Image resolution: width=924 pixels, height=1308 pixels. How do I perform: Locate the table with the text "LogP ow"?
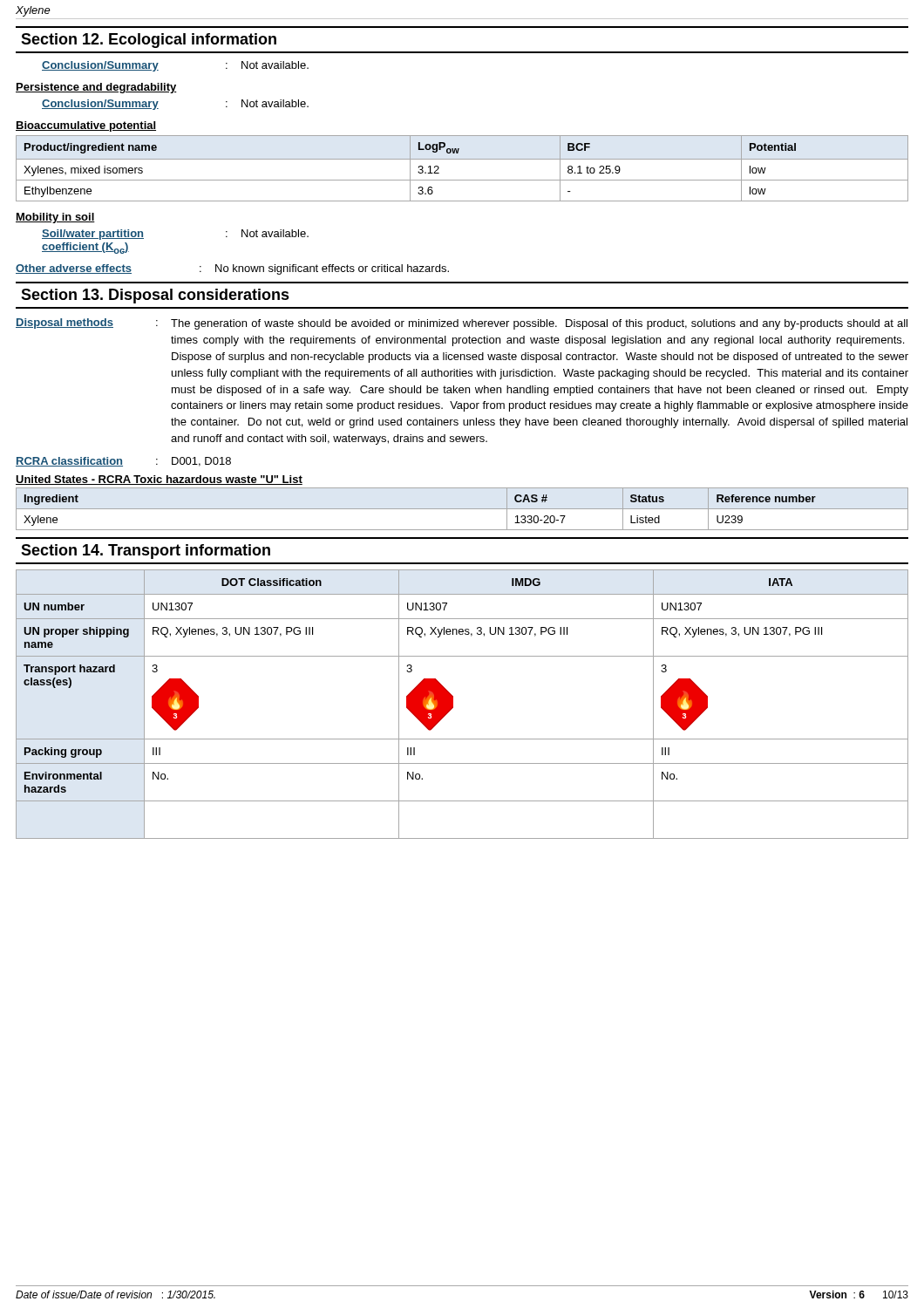pos(462,168)
